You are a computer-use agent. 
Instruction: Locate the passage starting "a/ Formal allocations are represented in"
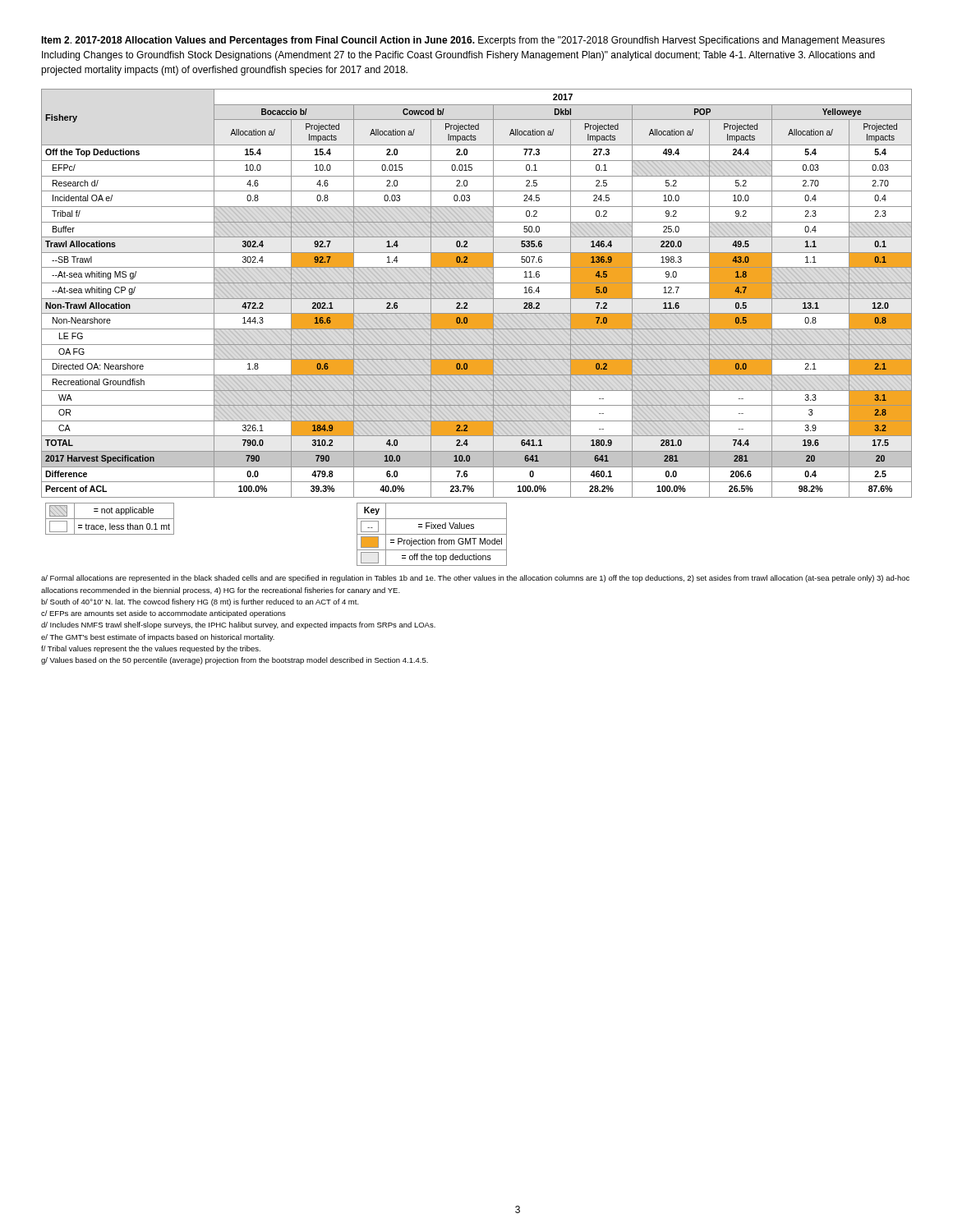tap(475, 584)
